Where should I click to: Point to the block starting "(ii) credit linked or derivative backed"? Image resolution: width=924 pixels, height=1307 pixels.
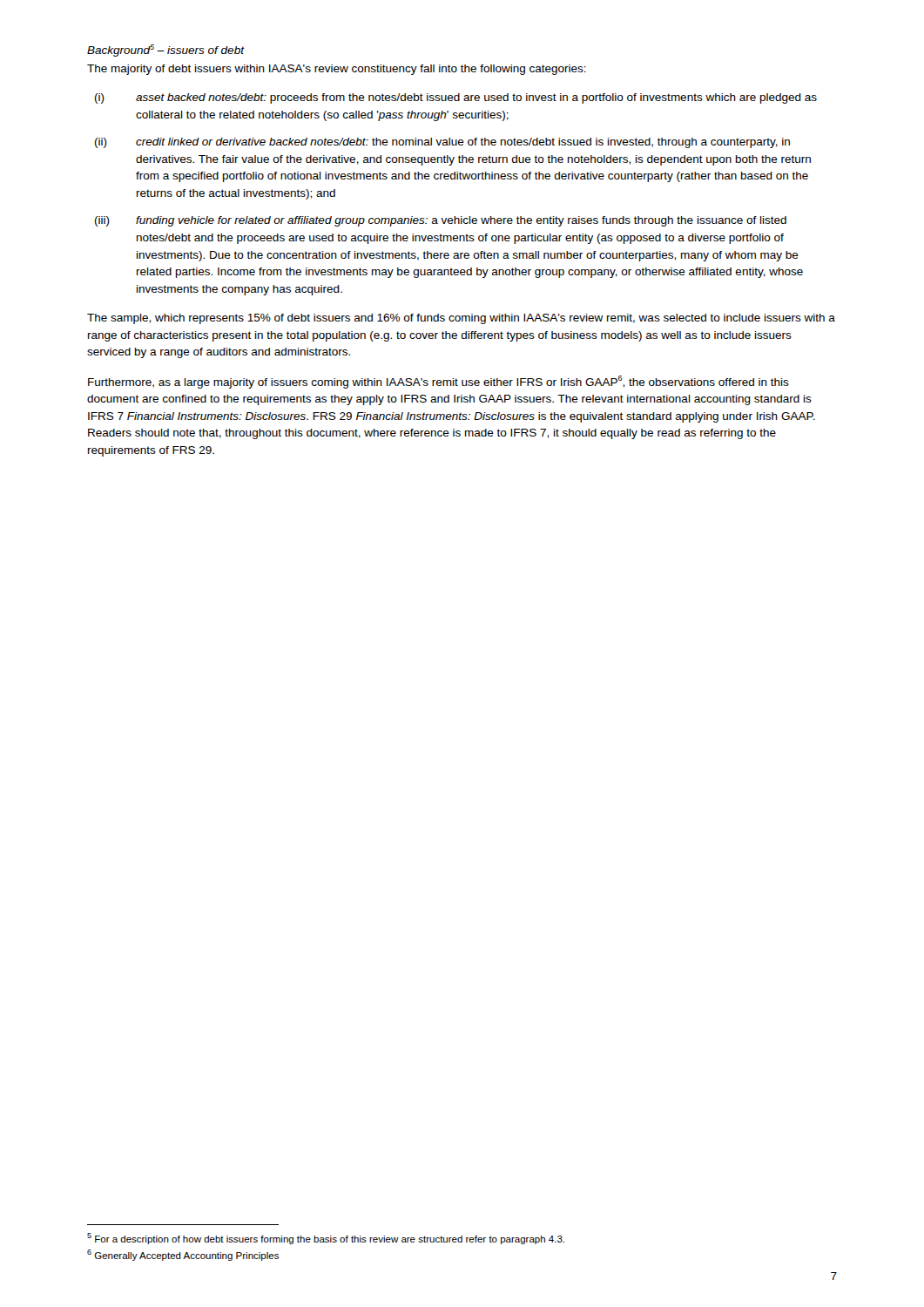[462, 168]
